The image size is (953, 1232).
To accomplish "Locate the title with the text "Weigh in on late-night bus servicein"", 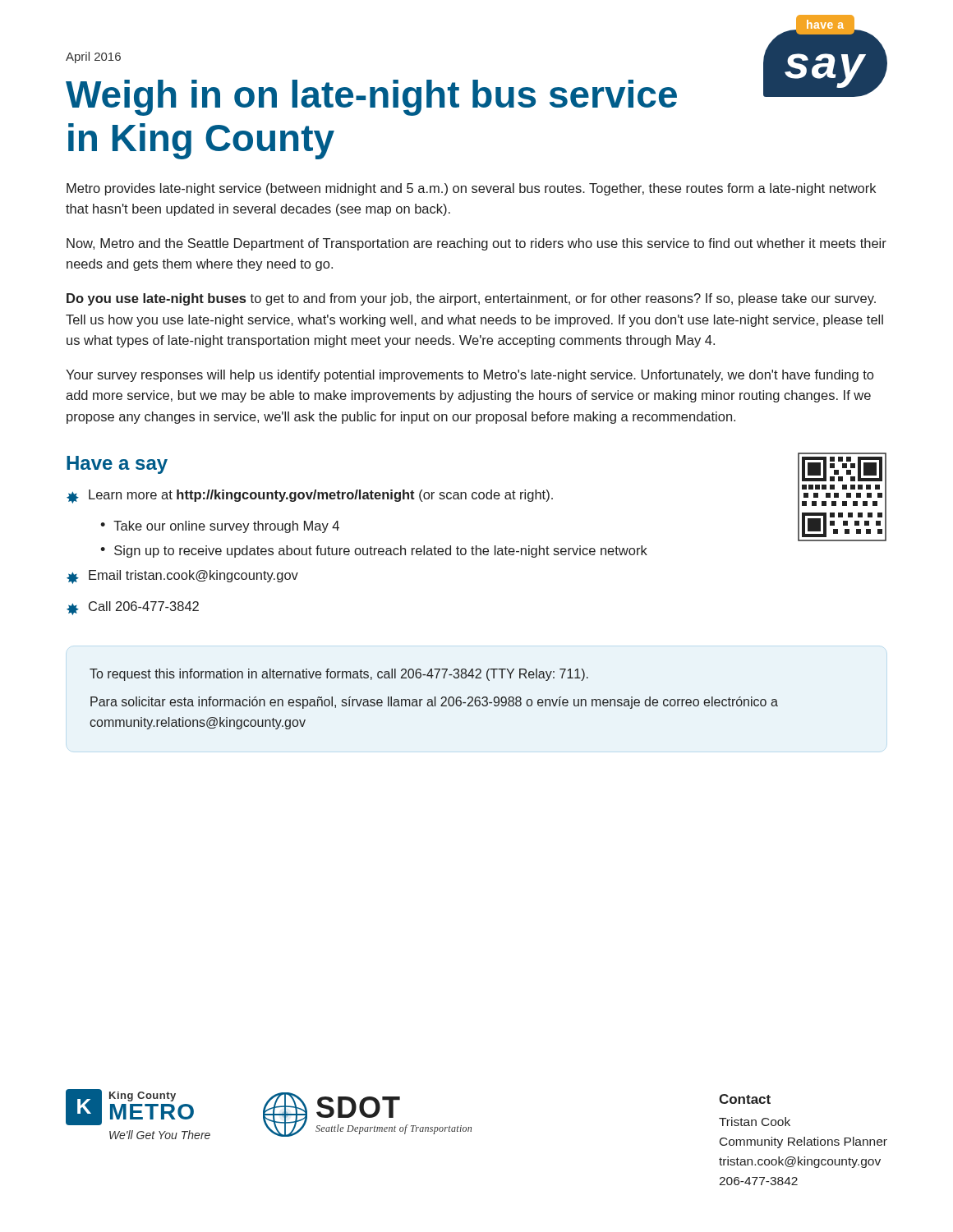I will coord(372,116).
